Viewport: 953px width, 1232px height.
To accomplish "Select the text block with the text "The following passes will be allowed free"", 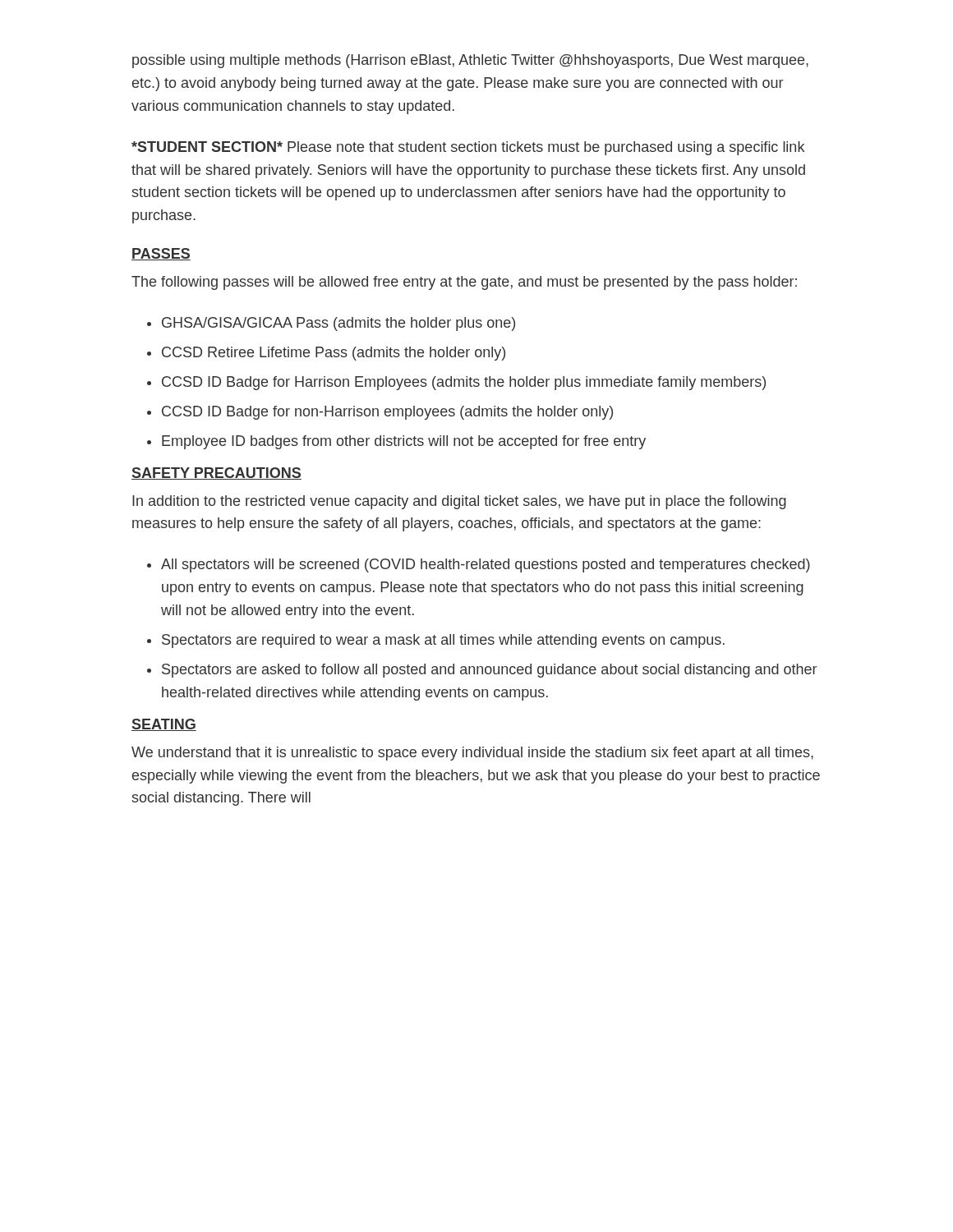I will click(x=465, y=282).
